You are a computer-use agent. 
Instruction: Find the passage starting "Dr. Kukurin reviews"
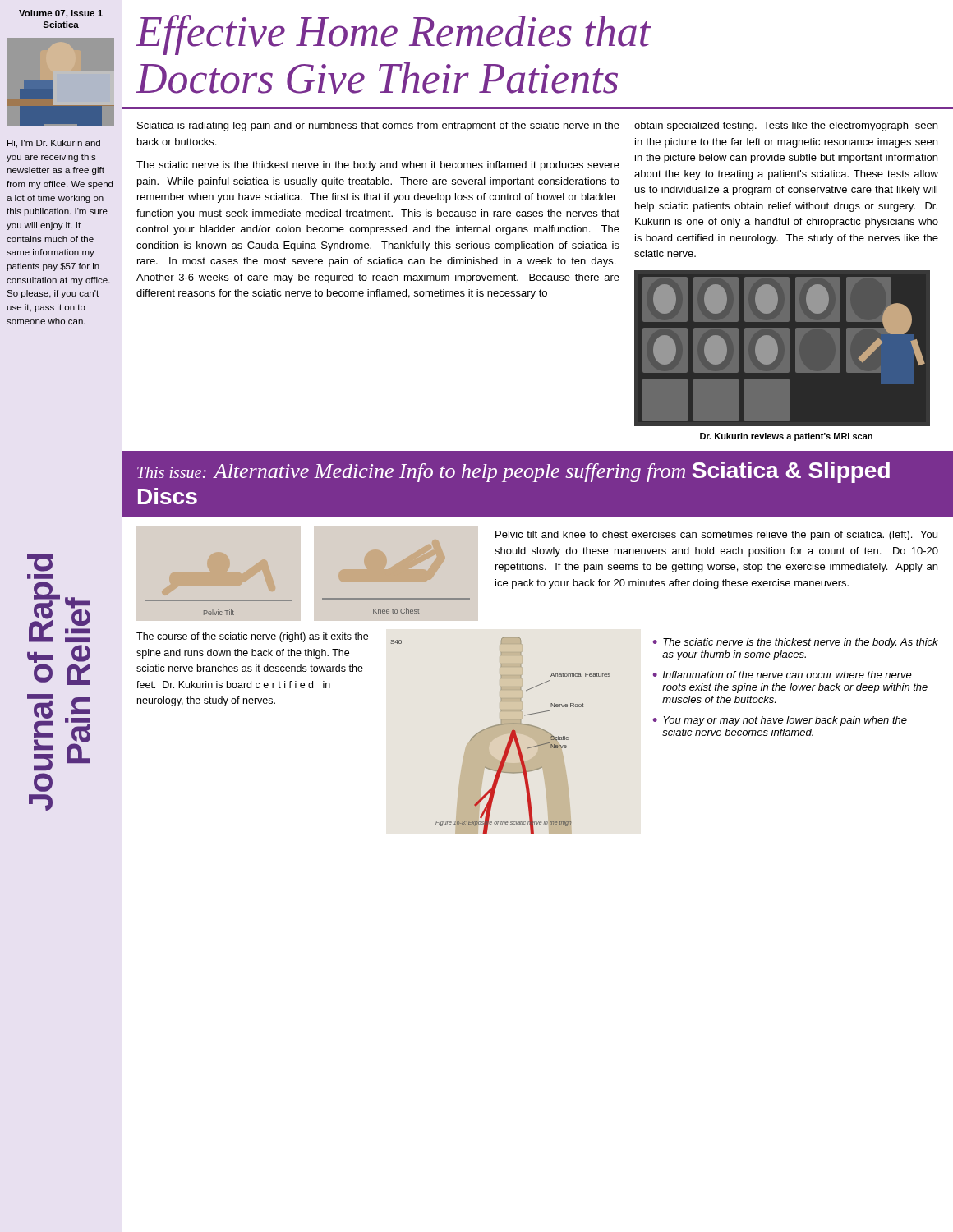786,436
